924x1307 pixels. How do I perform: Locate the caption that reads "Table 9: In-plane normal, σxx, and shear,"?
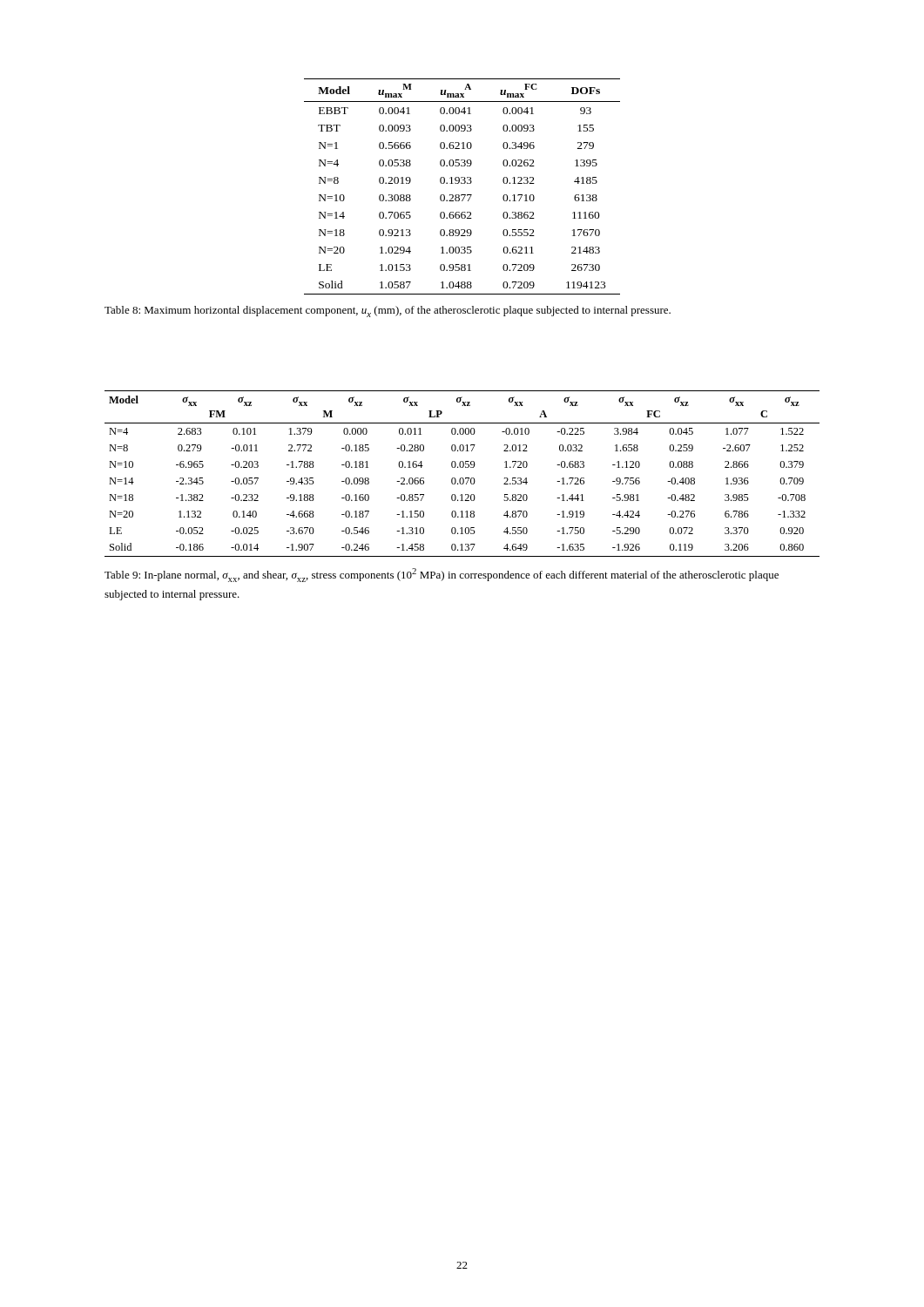click(442, 583)
